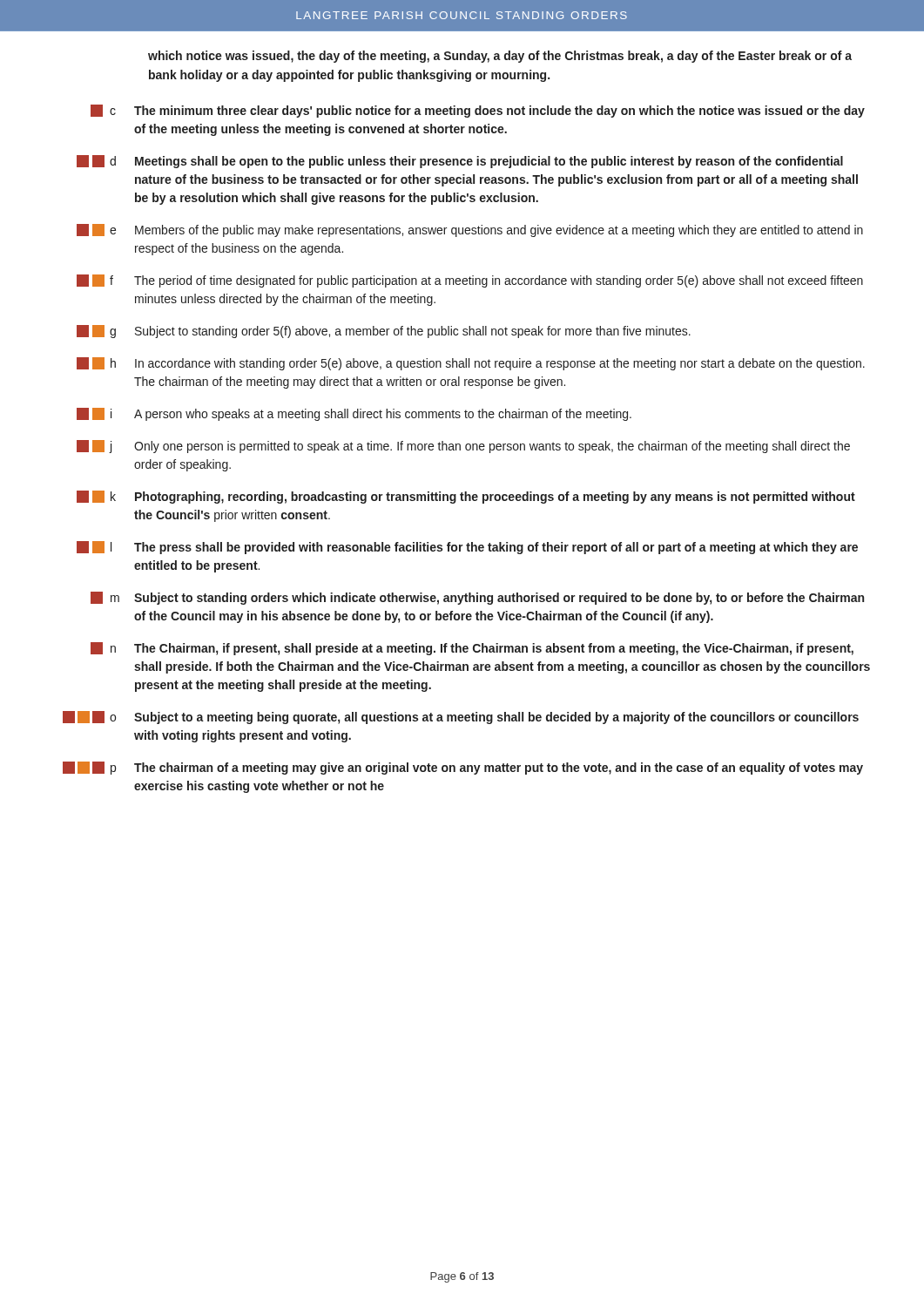Image resolution: width=924 pixels, height=1307 pixels.
Task: Find the block on this page that starts "d Meetings shall be open"
Action: click(x=462, y=180)
